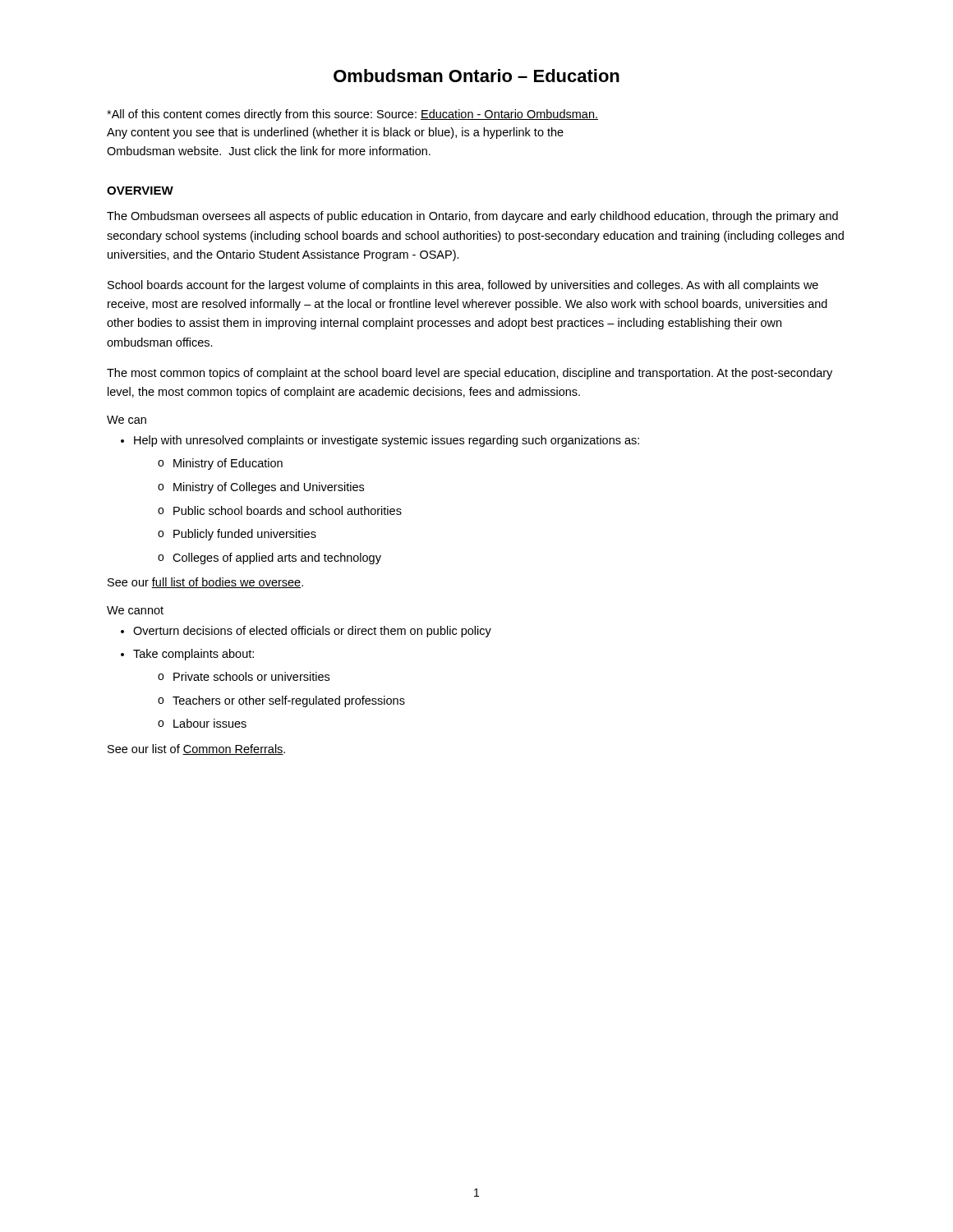
Task: Navigate to the region starting "School boards account for the largest"
Action: 467,314
